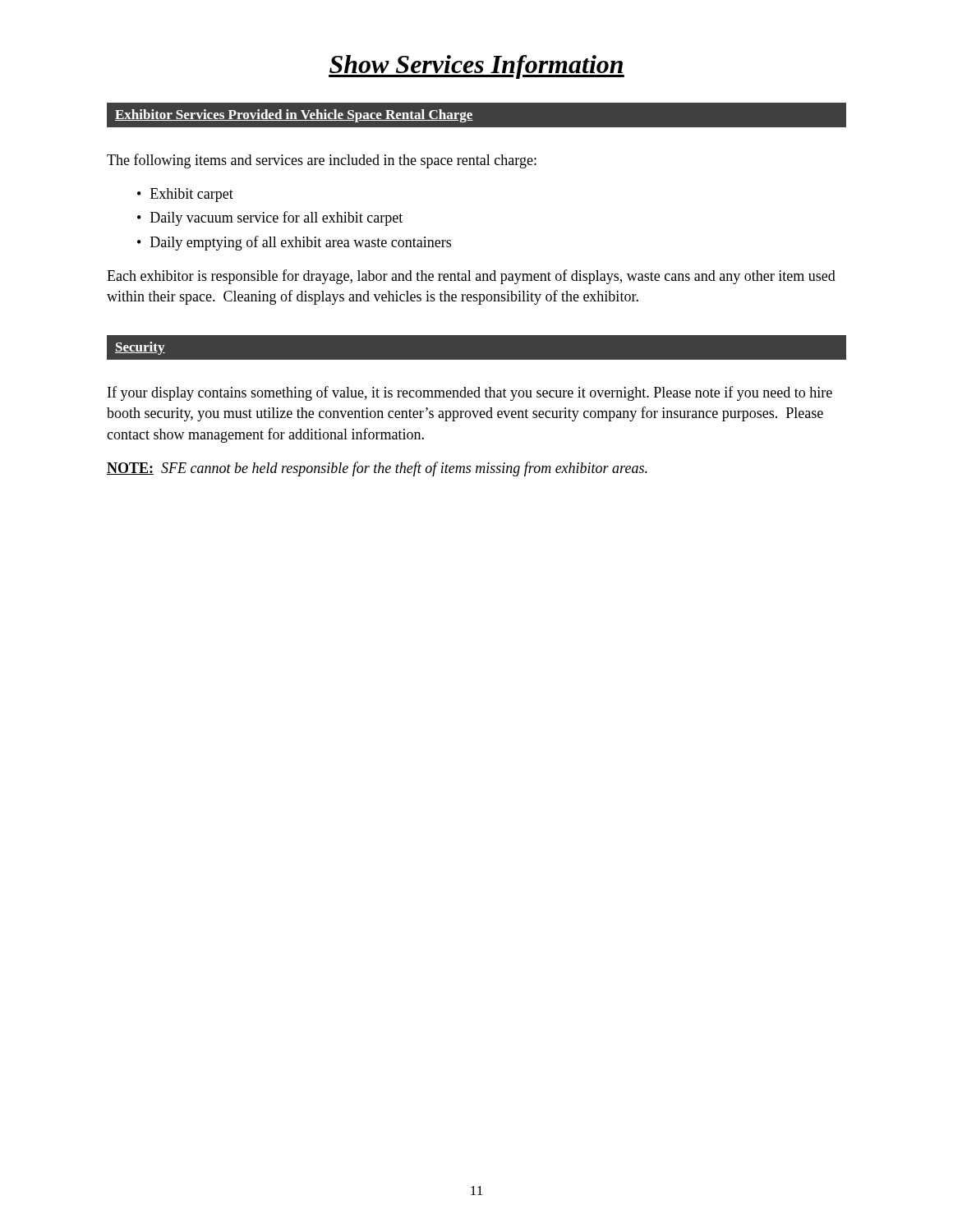The height and width of the screenshot is (1232, 953).
Task: Find the text block containing "The following items and services are included in"
Action: coord(322,160)
